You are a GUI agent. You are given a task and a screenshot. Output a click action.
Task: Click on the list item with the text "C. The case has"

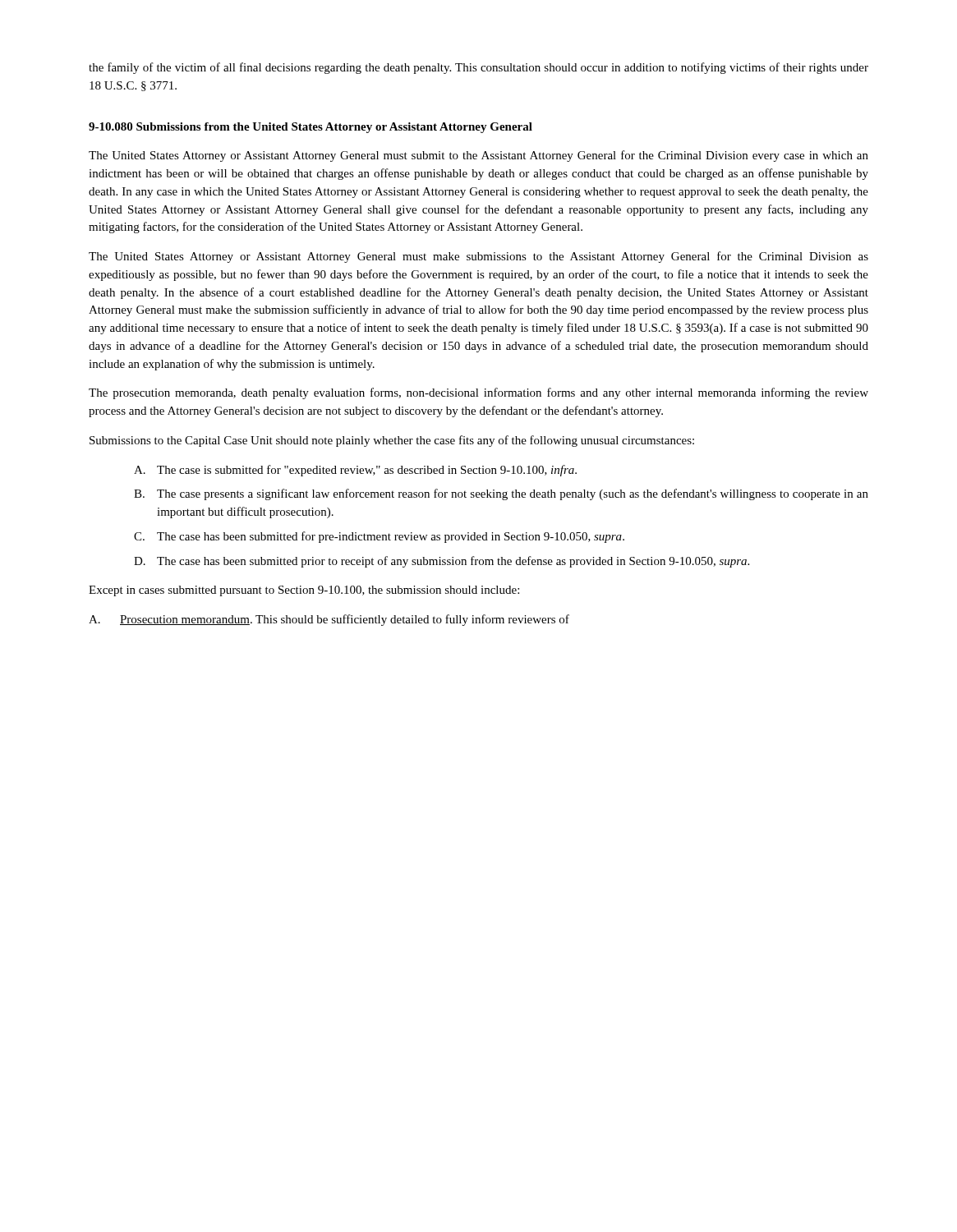tap(501, 537)
